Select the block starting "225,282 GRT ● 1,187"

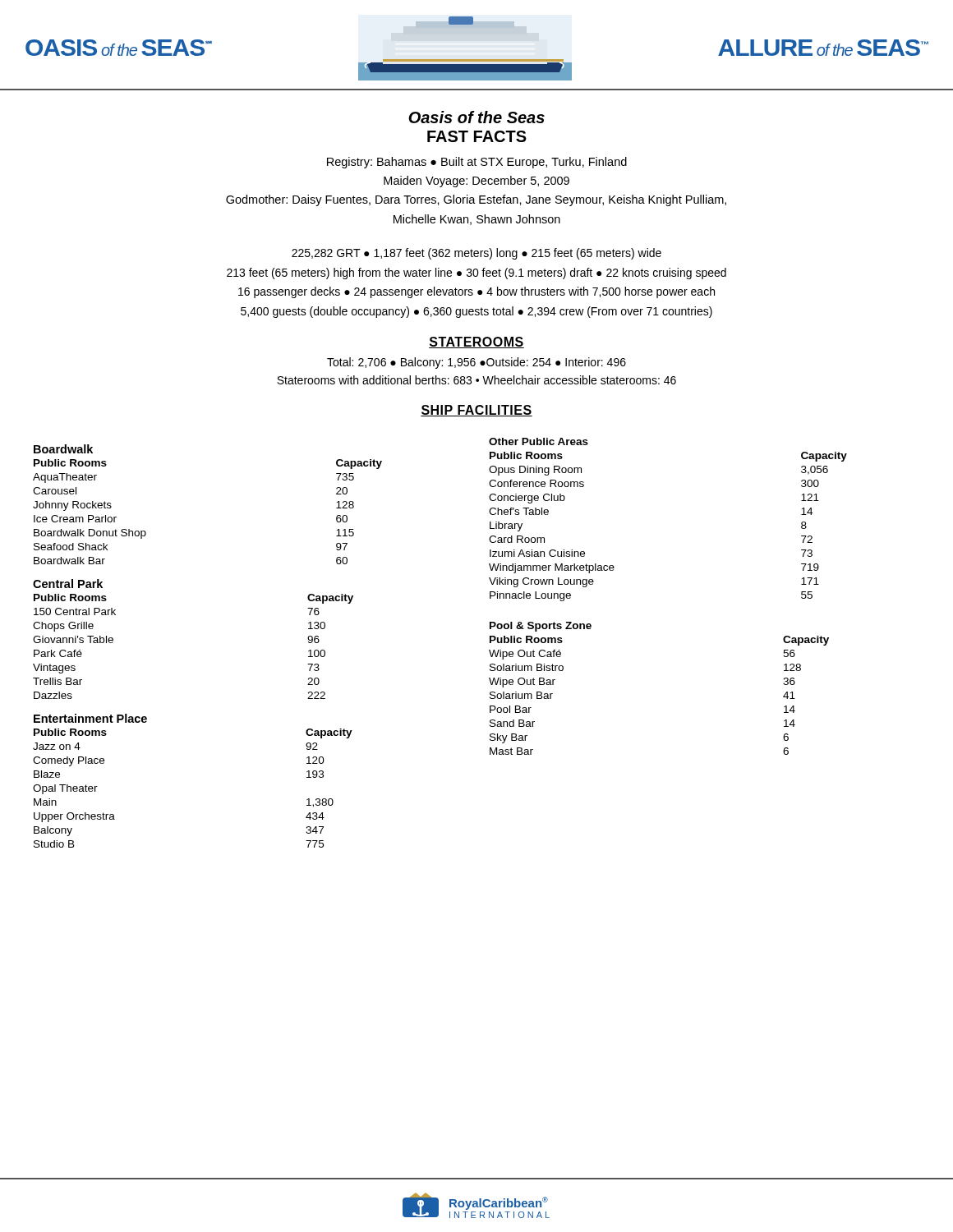coord(476,282)
